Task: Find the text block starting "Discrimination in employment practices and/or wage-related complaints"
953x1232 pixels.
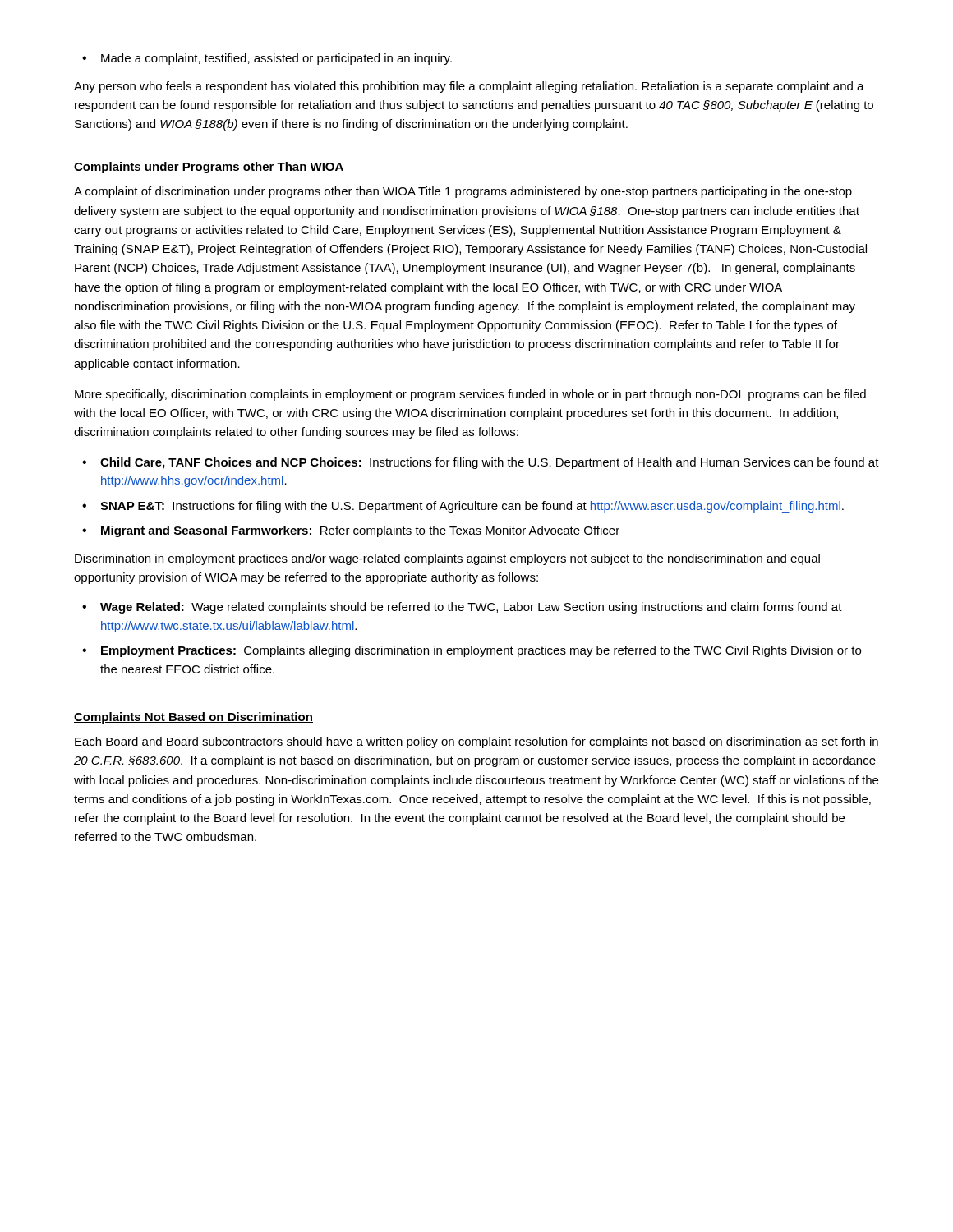Action: click(447, 567)
